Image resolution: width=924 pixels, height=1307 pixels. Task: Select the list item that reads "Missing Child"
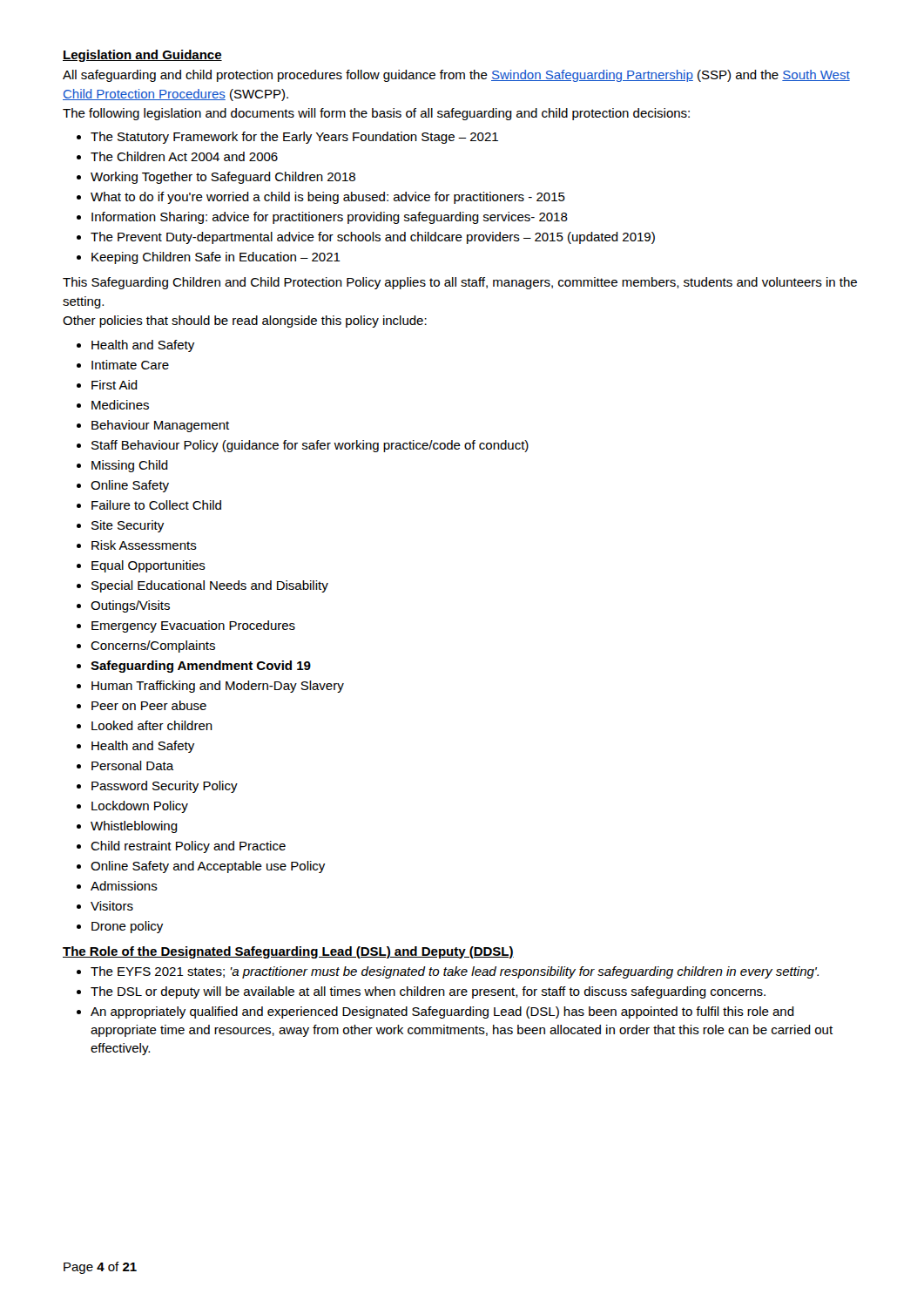point(129,464)
